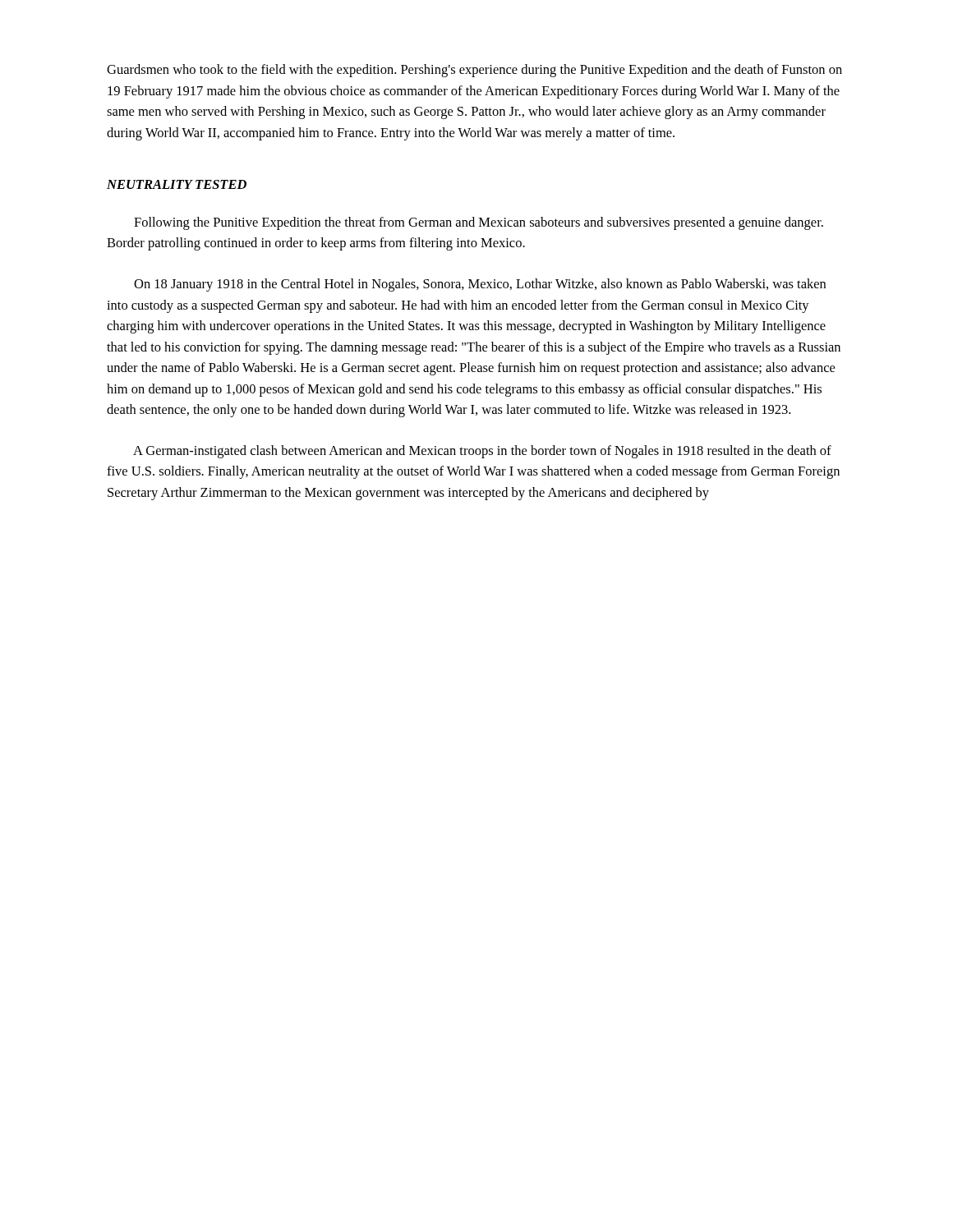Select the text block that reads "Following the Punitive Expedition the threat from"

(465, 233)
